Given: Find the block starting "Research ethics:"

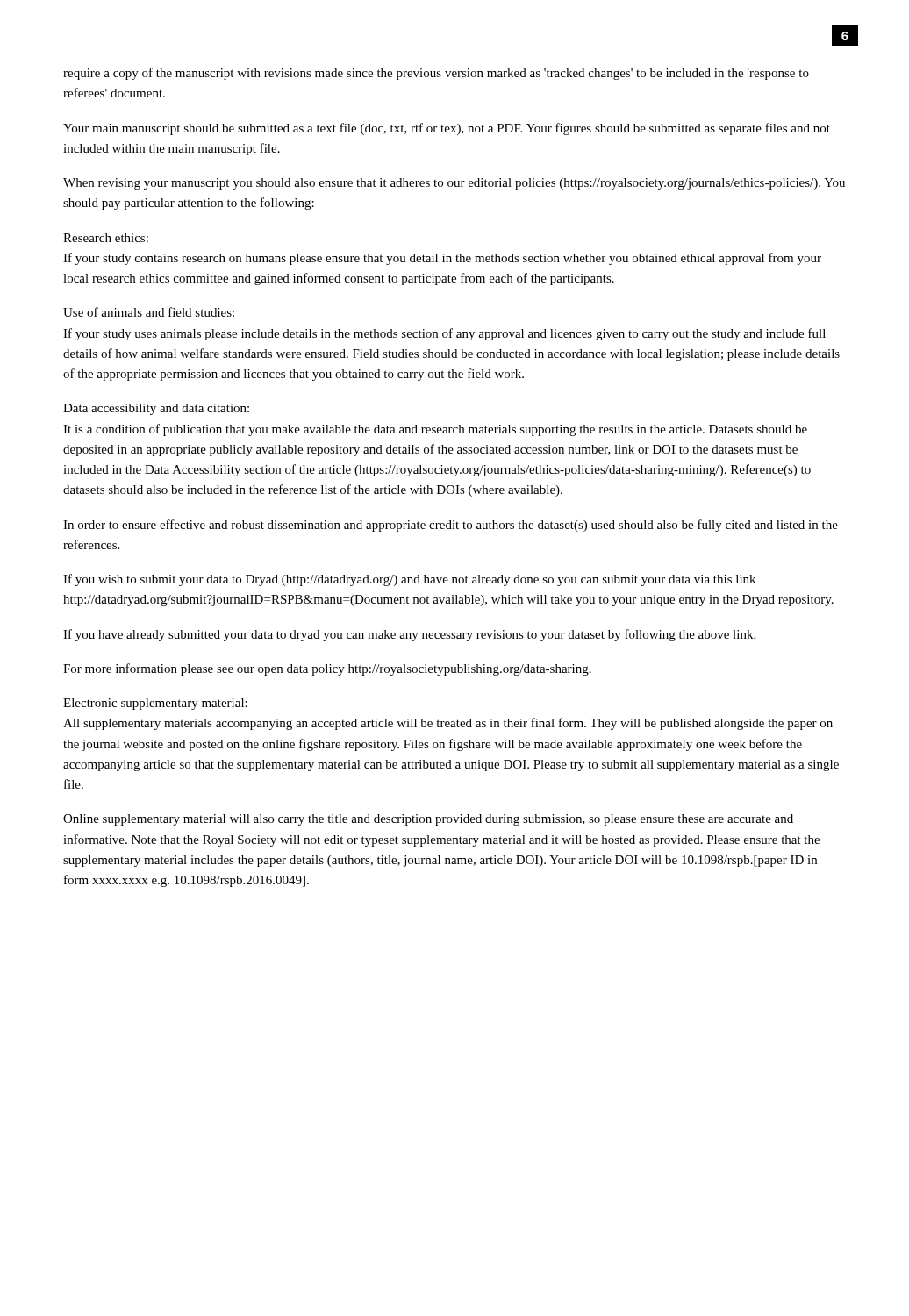Looking at the screenshot, I should click(x=106, y=237).
